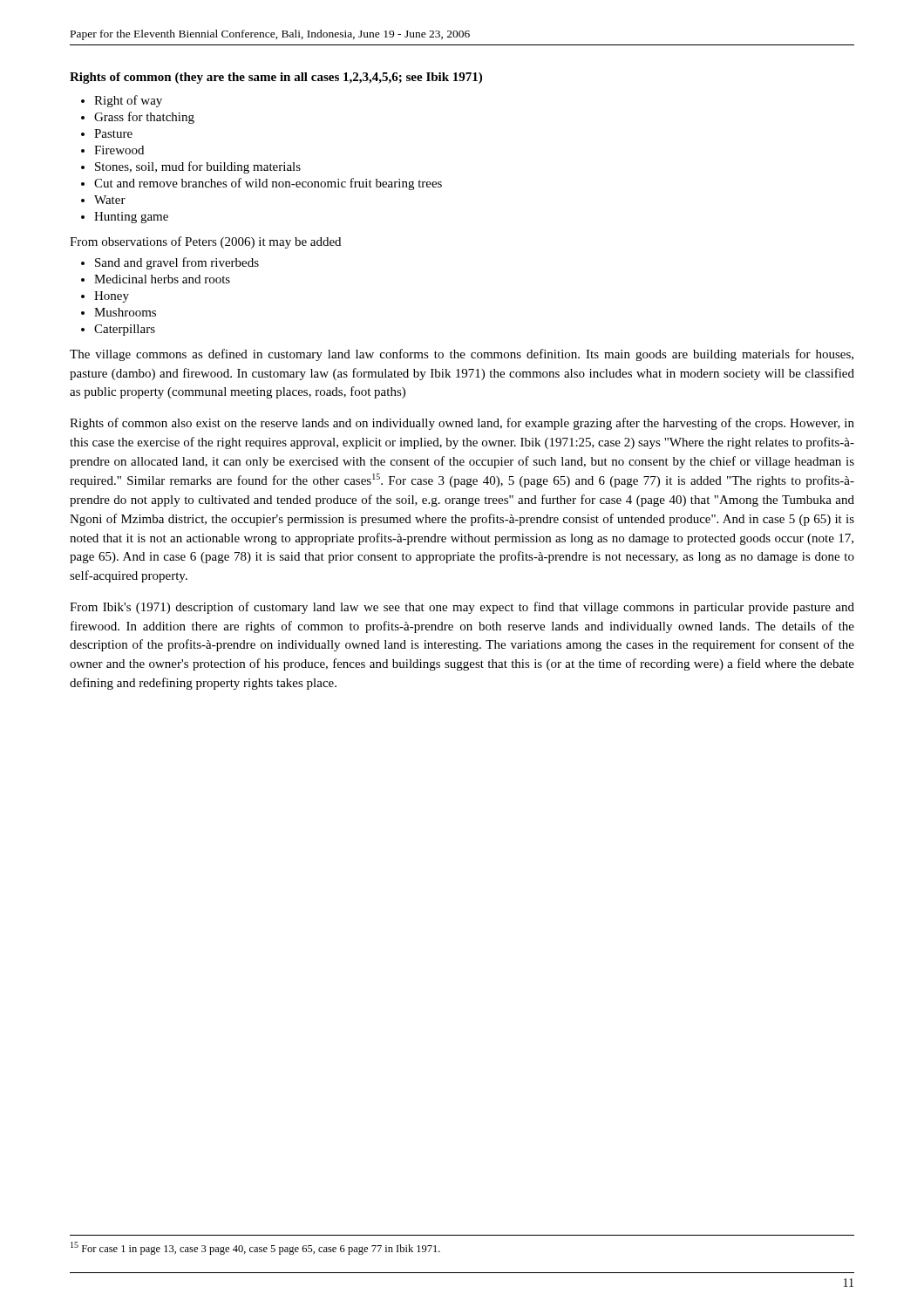924x1308 pixels.
Task: Click on the text starting "From Ibik's (1971) description of"
Action: [x=462, y=645]
